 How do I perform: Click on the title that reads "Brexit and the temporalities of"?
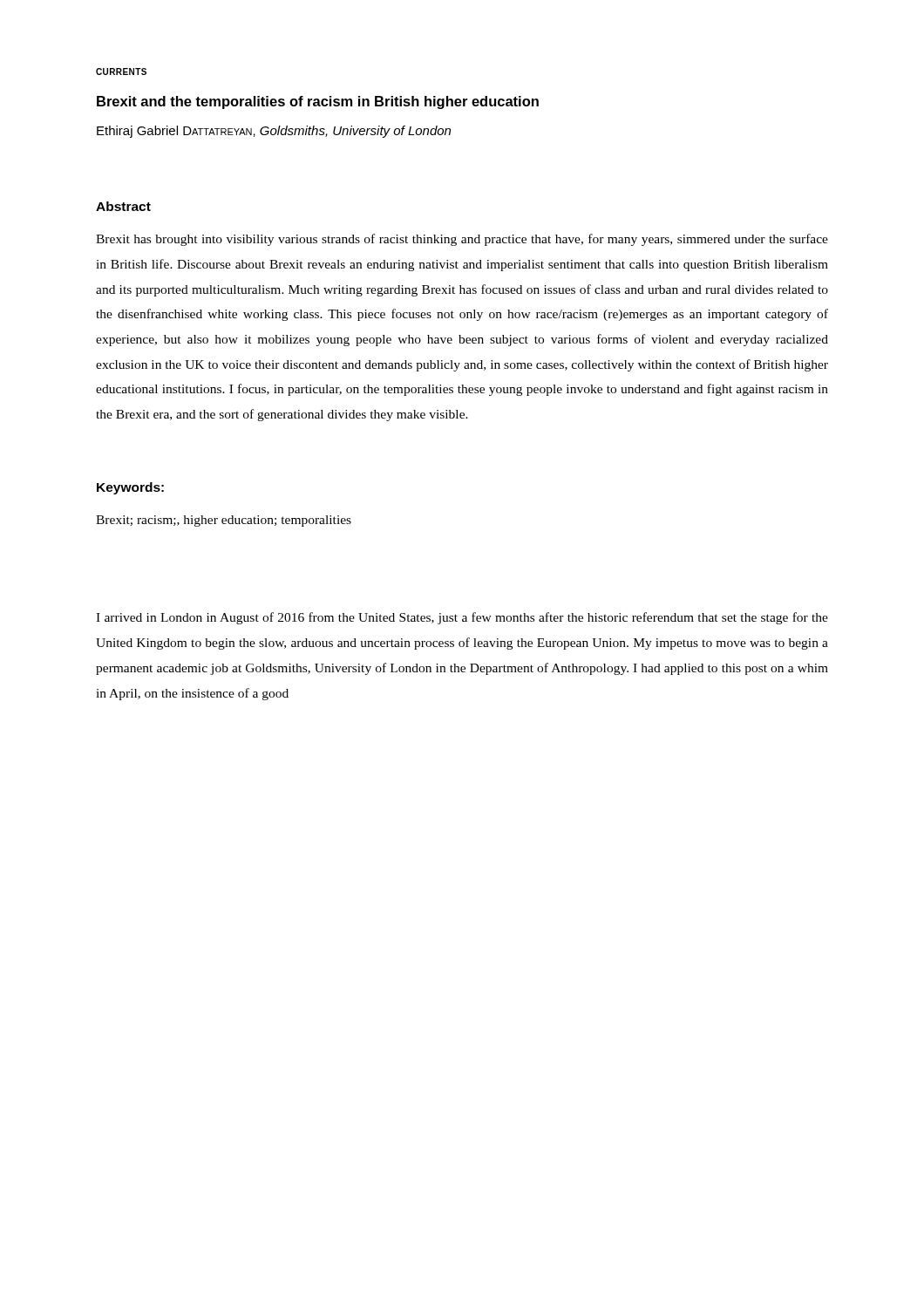tap(318, 101)
